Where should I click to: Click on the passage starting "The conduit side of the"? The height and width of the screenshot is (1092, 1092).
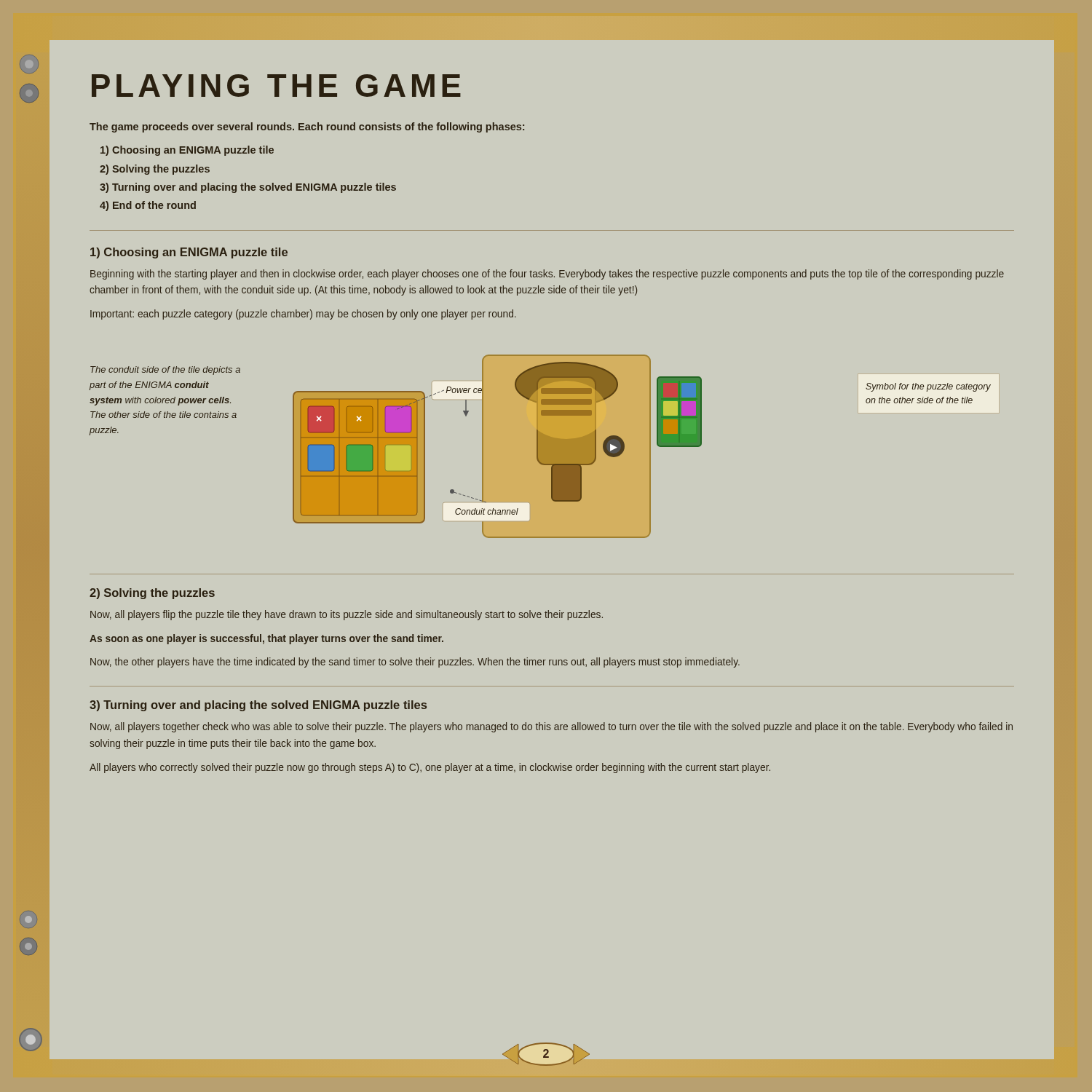[165, 400]
